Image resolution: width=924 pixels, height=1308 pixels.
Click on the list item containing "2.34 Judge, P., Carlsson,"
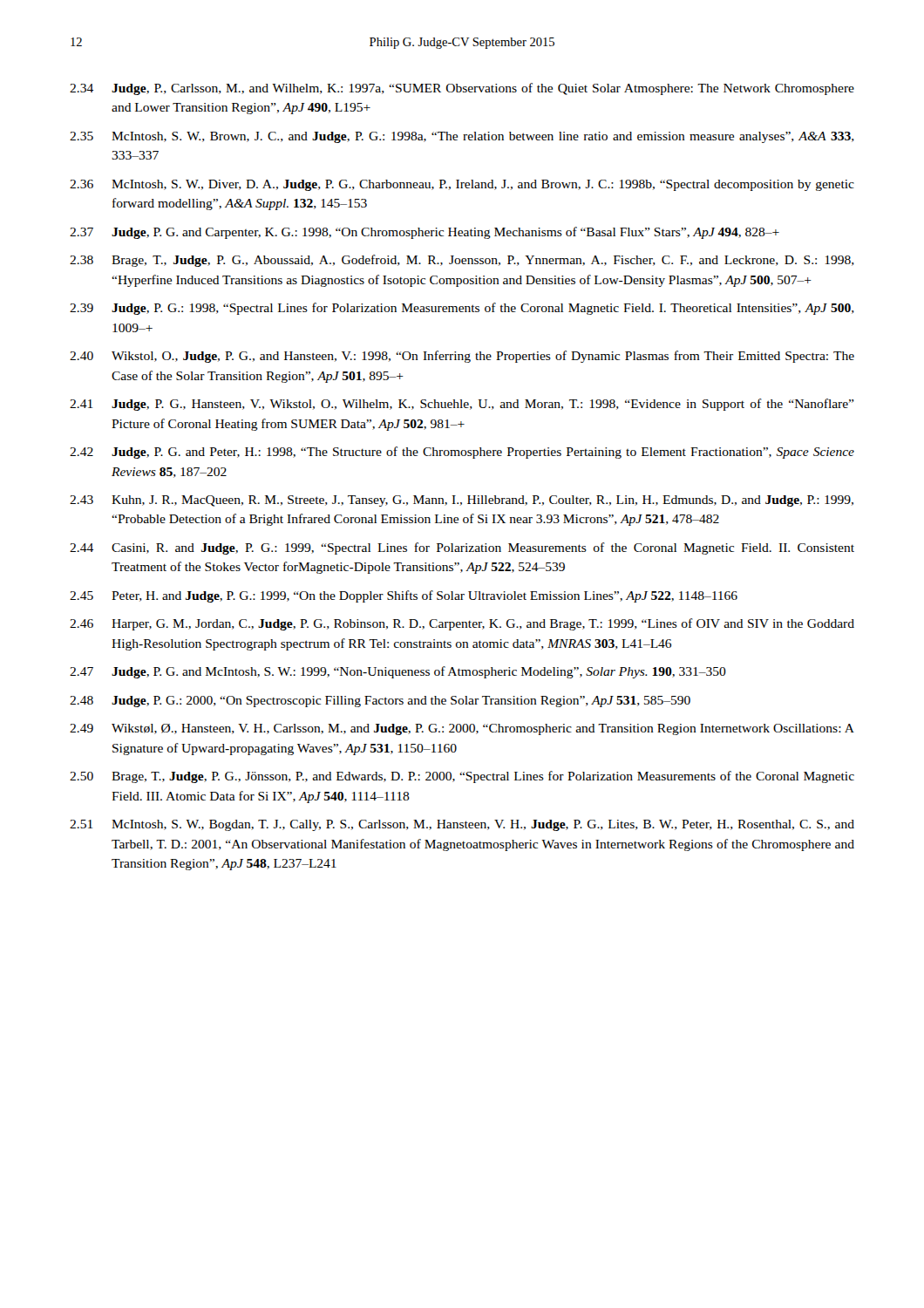point(462,98)
